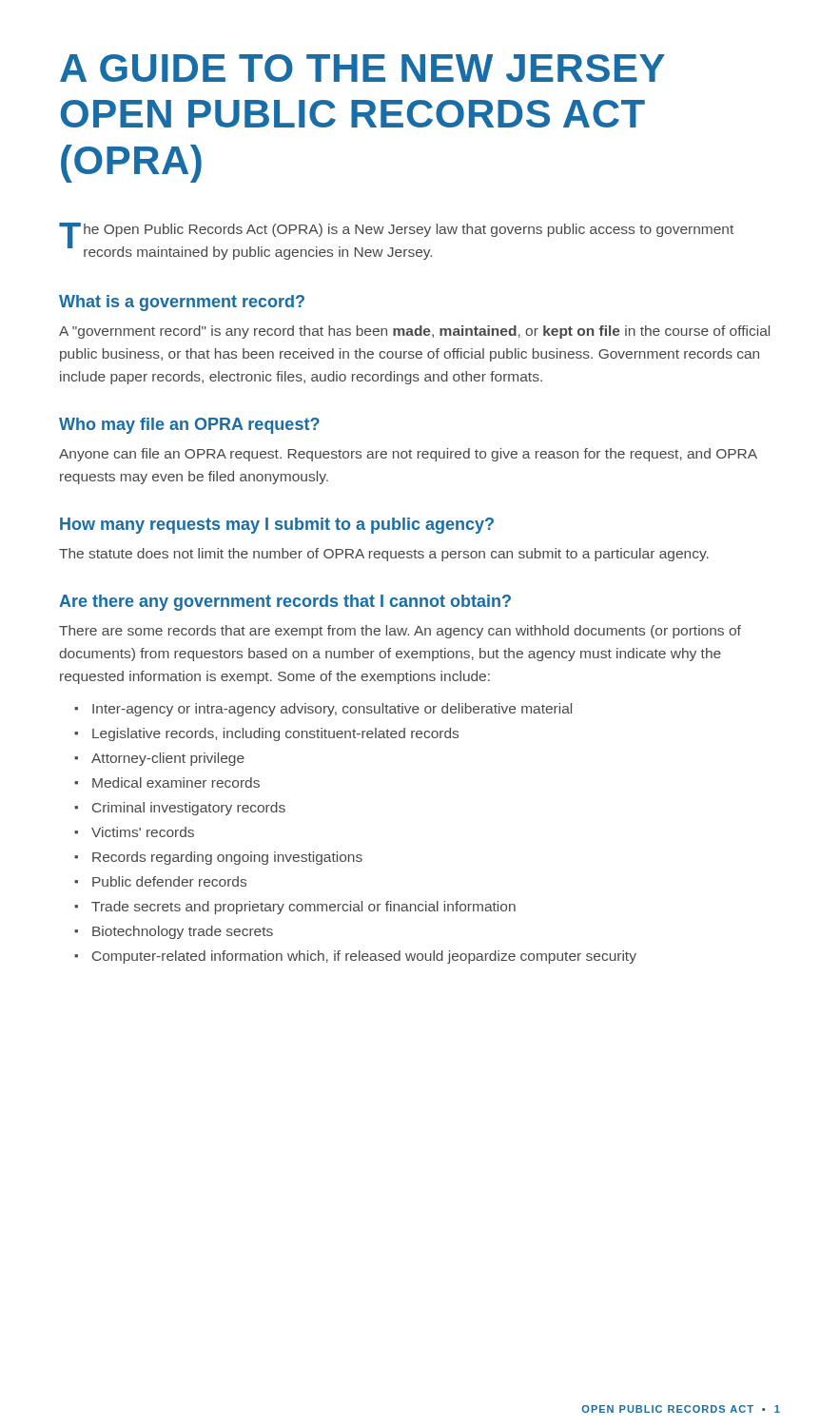This screenshot has height=1427, width=840.
Task: Where is the passage that starts "There are some records that are exempt from"?
Action: [420, 654]
